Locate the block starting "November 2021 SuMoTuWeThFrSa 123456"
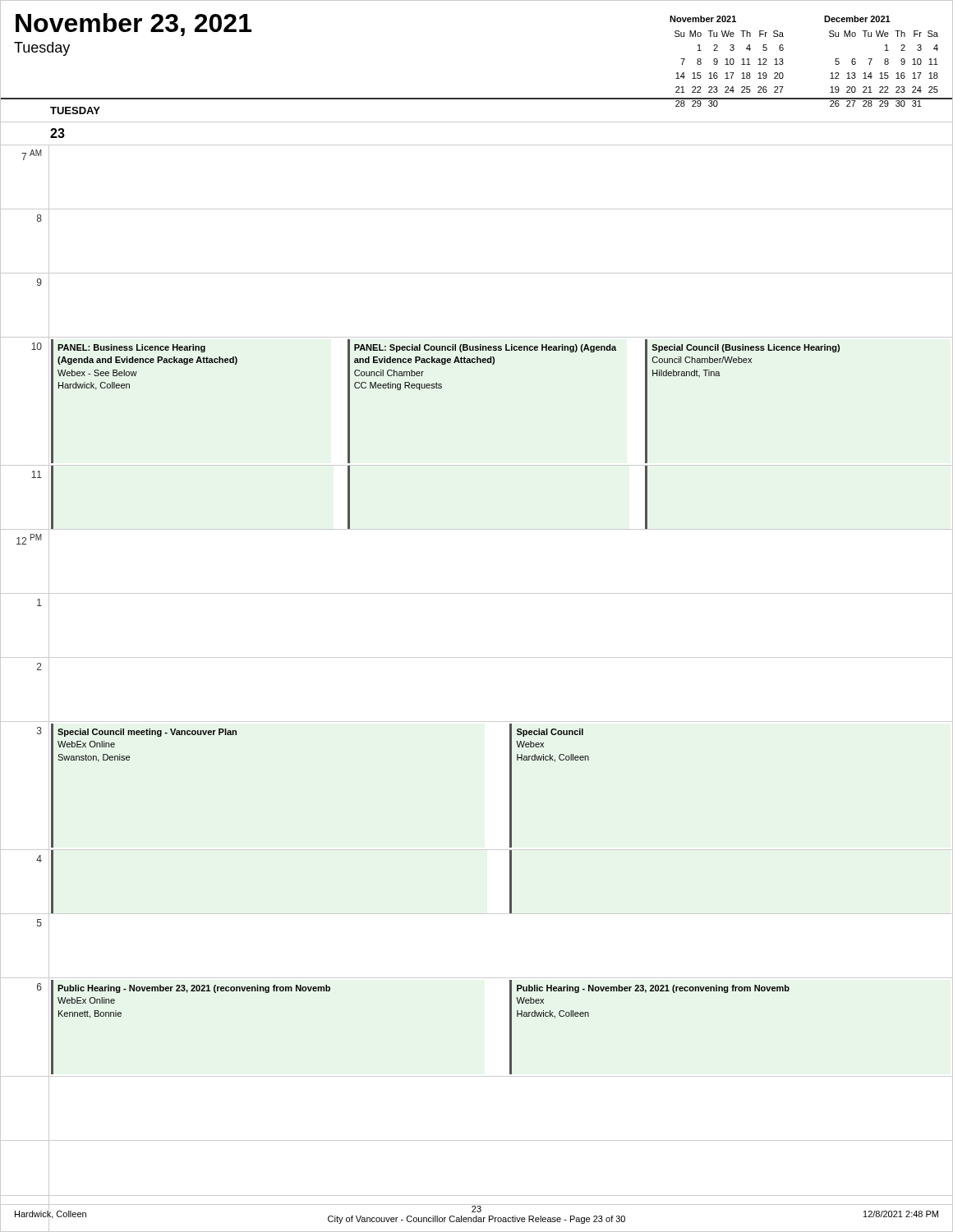Image resolution: width=953 pixels, height=1232 pixels. (727, 62)
